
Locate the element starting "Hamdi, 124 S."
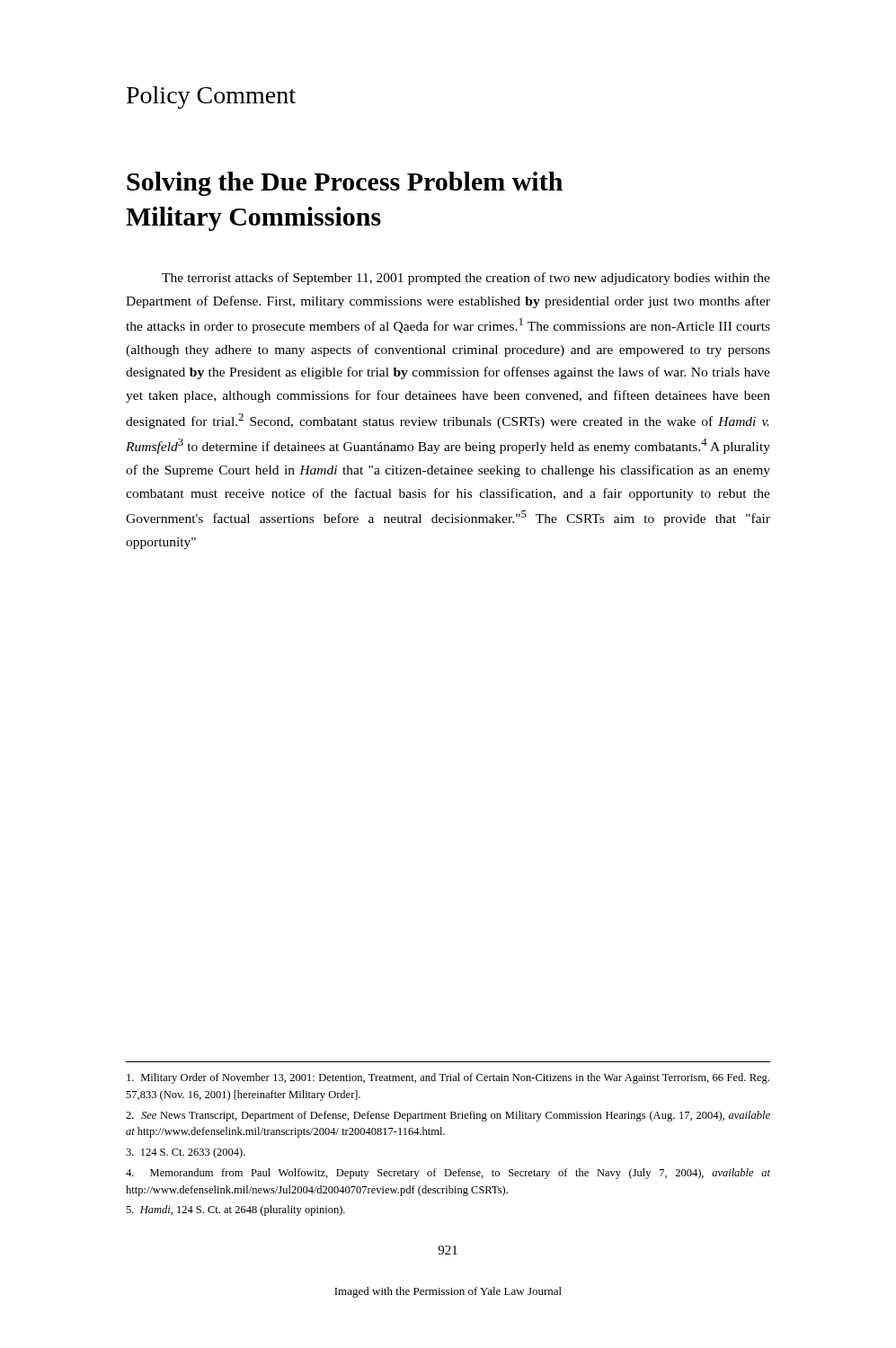236,1210
